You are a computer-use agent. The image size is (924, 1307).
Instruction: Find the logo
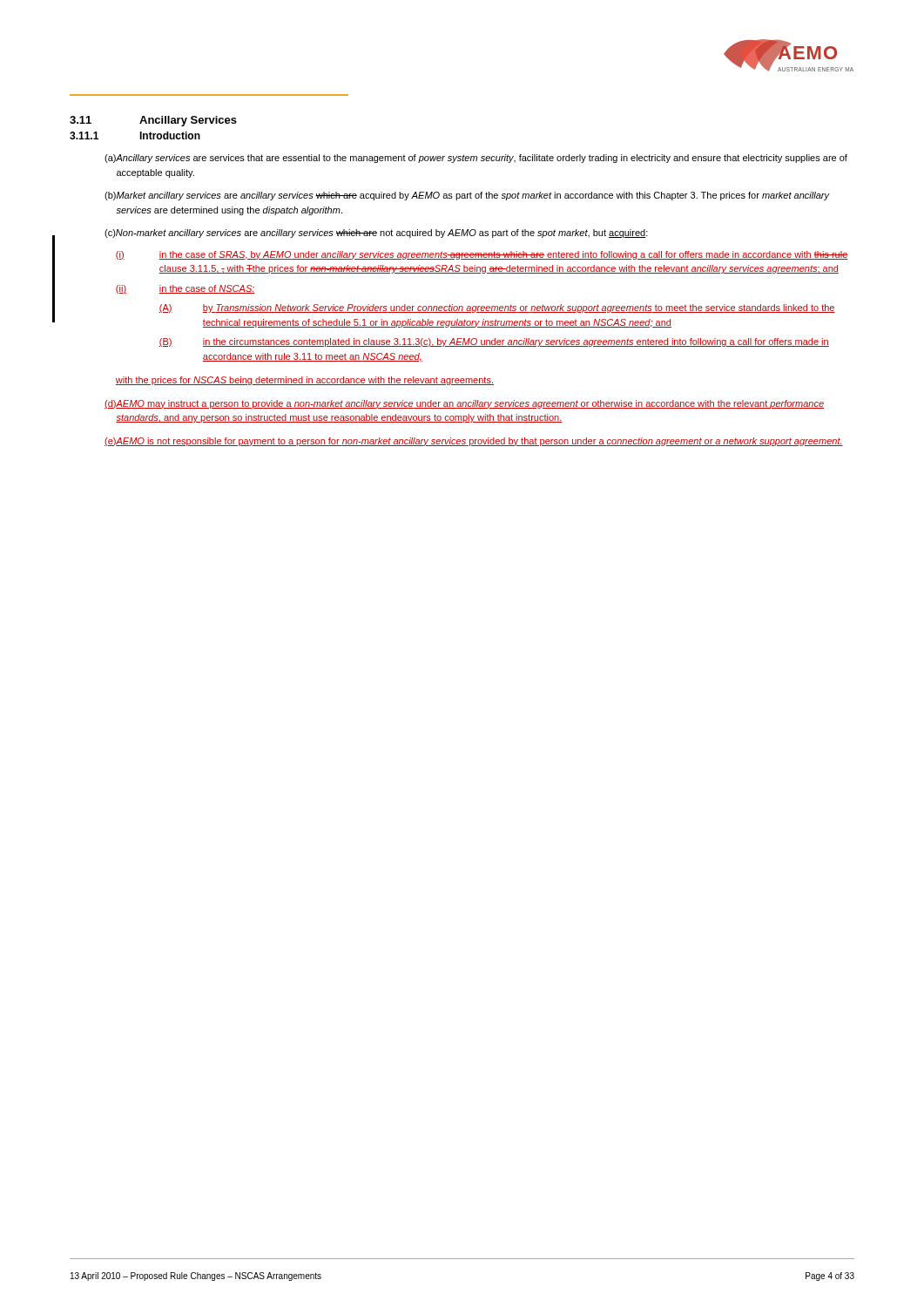[785, 54]
